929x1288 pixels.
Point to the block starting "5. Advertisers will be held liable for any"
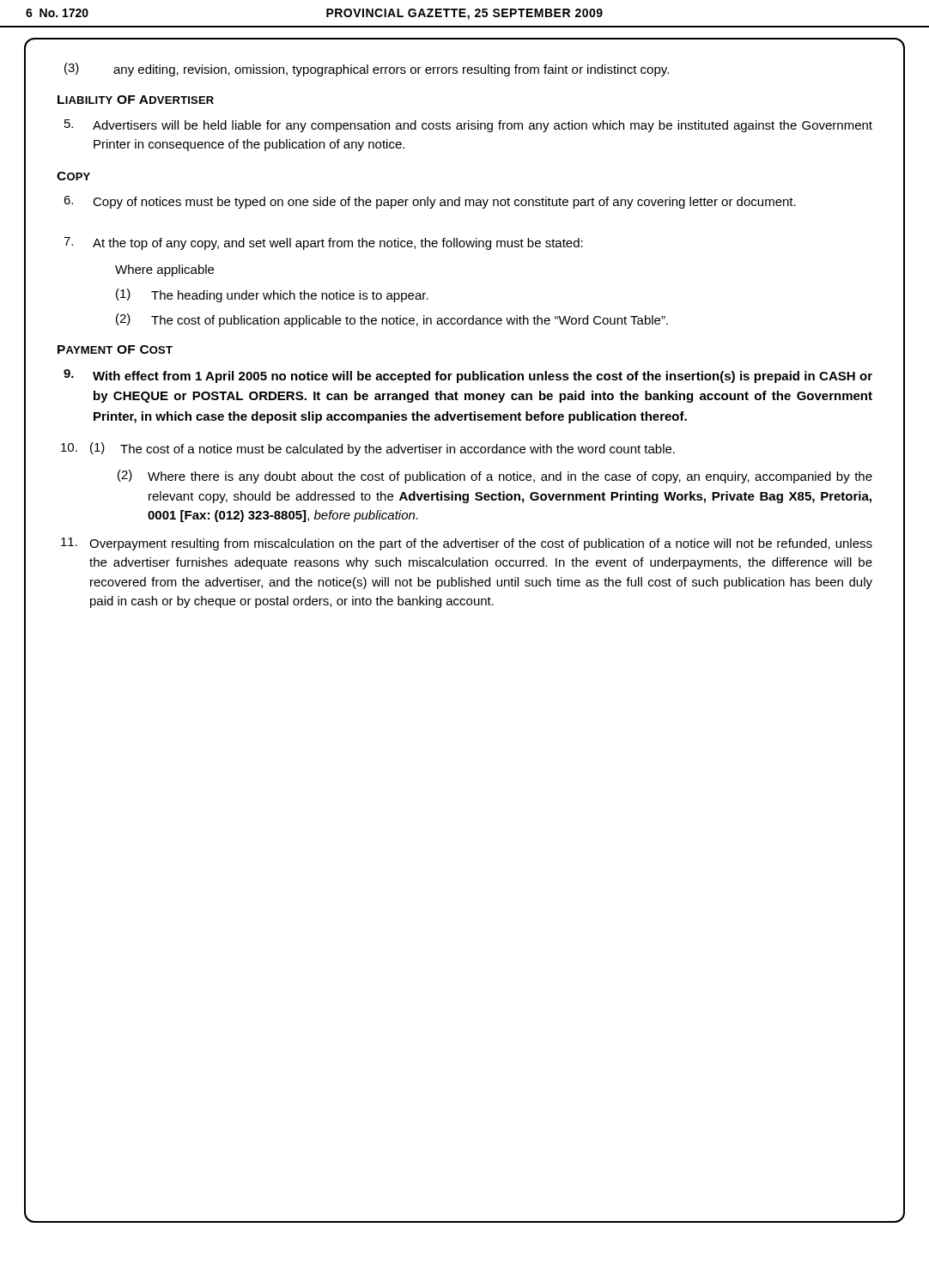tap(464, 135)
